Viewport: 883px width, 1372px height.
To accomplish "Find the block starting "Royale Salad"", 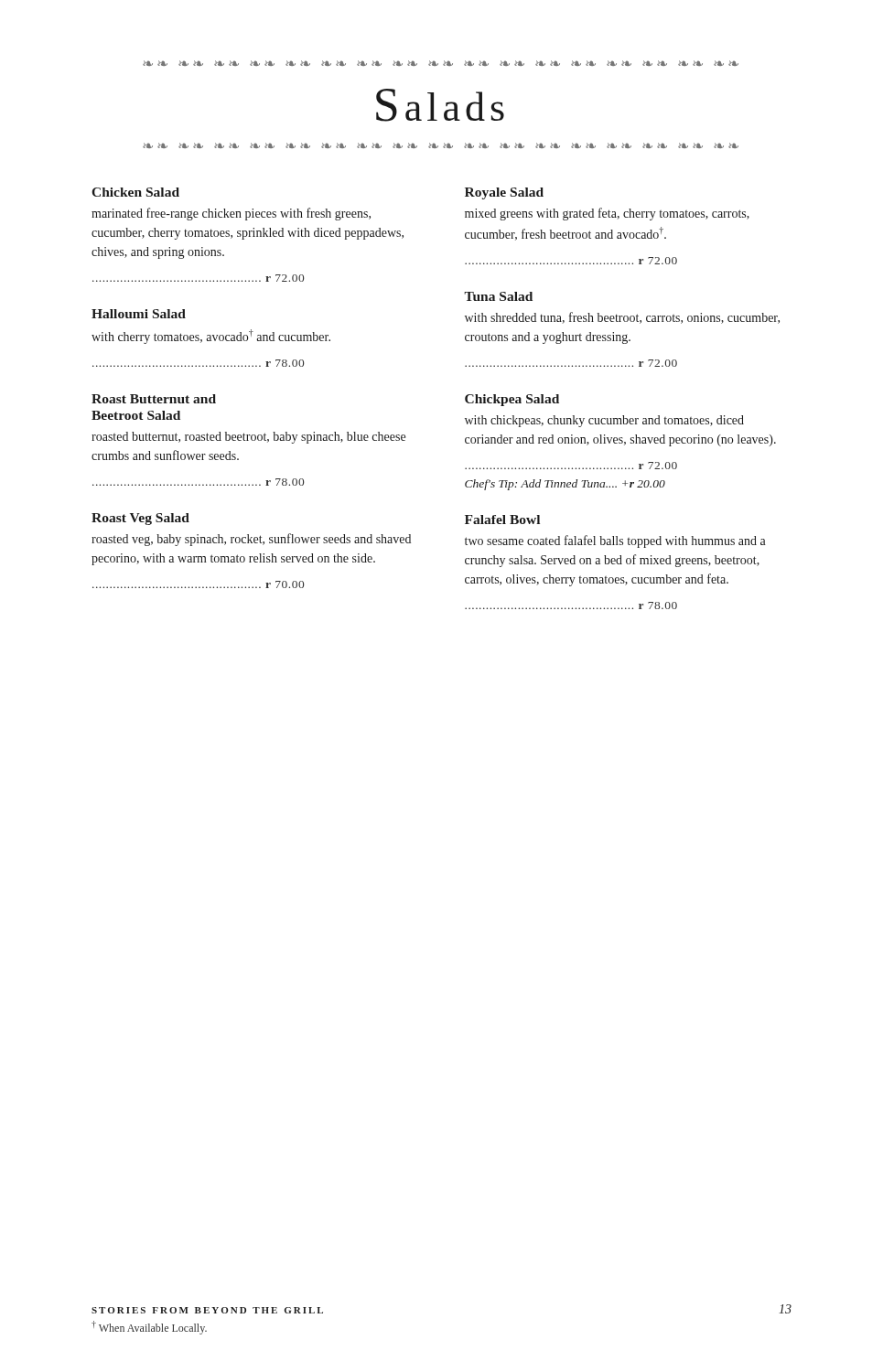I will click(504, 192).
